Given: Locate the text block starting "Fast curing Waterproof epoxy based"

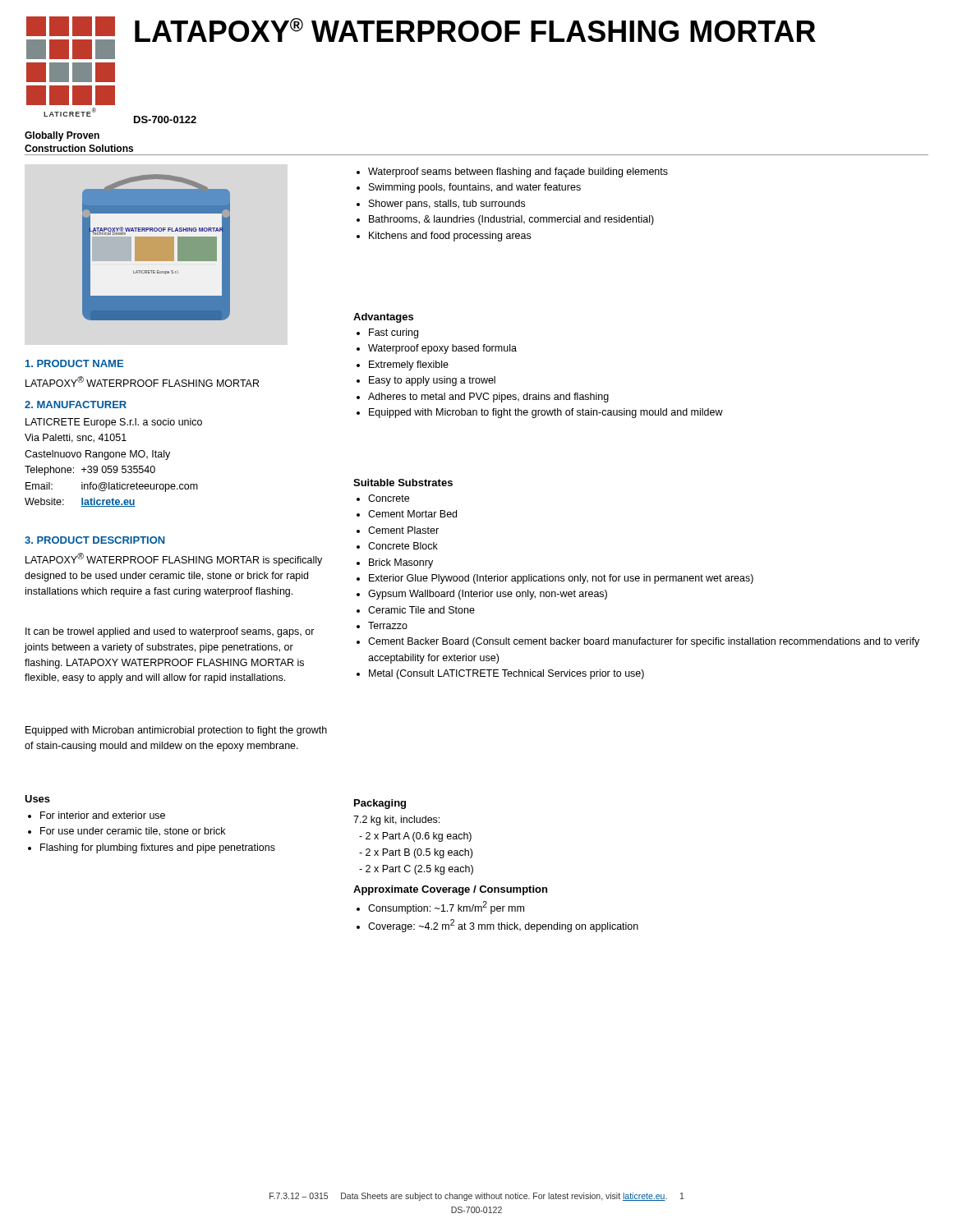Looking at the screenshot, I should point(387,333).
